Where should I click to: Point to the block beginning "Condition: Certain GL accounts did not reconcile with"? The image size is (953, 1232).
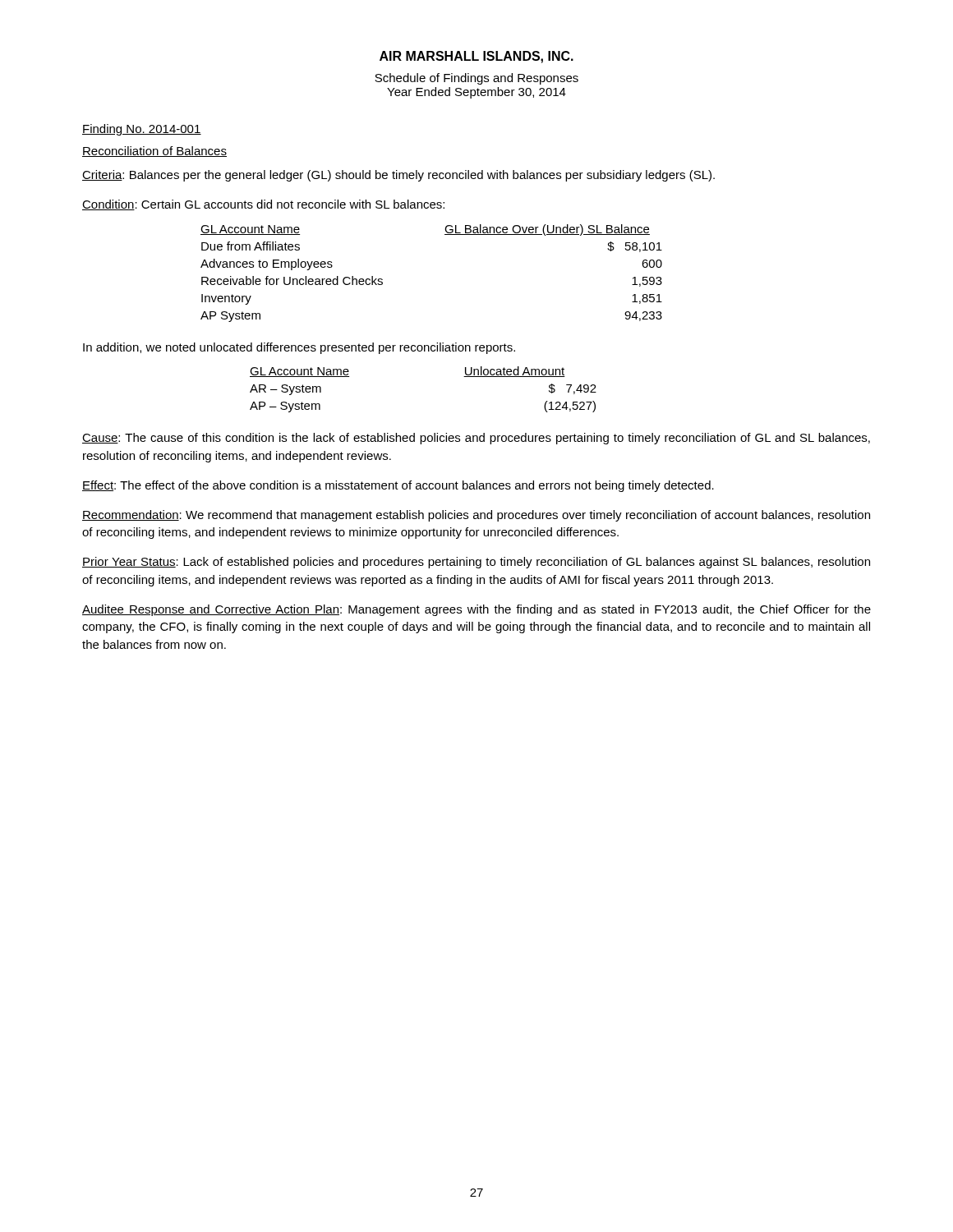pyautogui.click(x=264, y=204)
